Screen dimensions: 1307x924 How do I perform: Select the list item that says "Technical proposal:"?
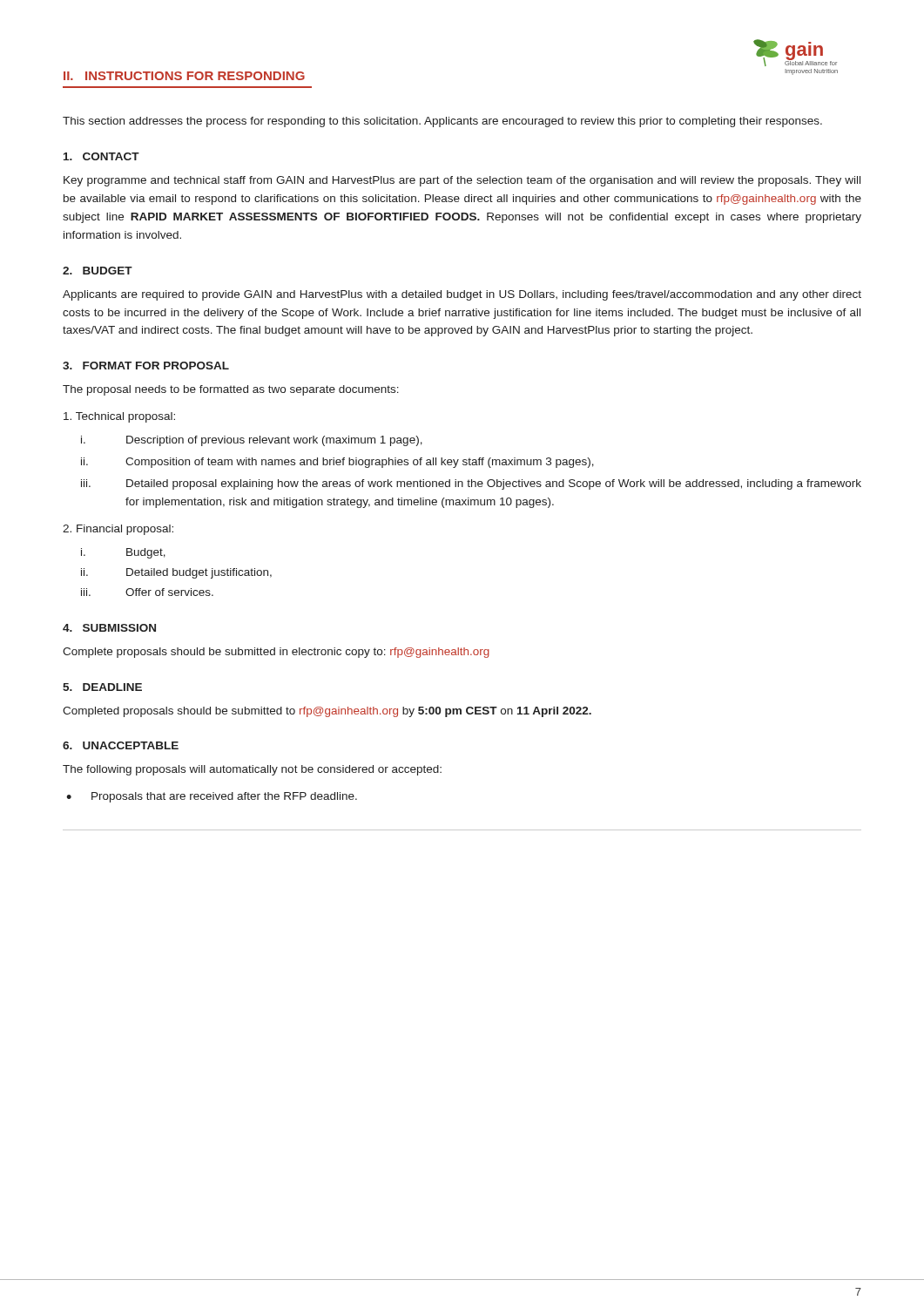click(119, 416)
